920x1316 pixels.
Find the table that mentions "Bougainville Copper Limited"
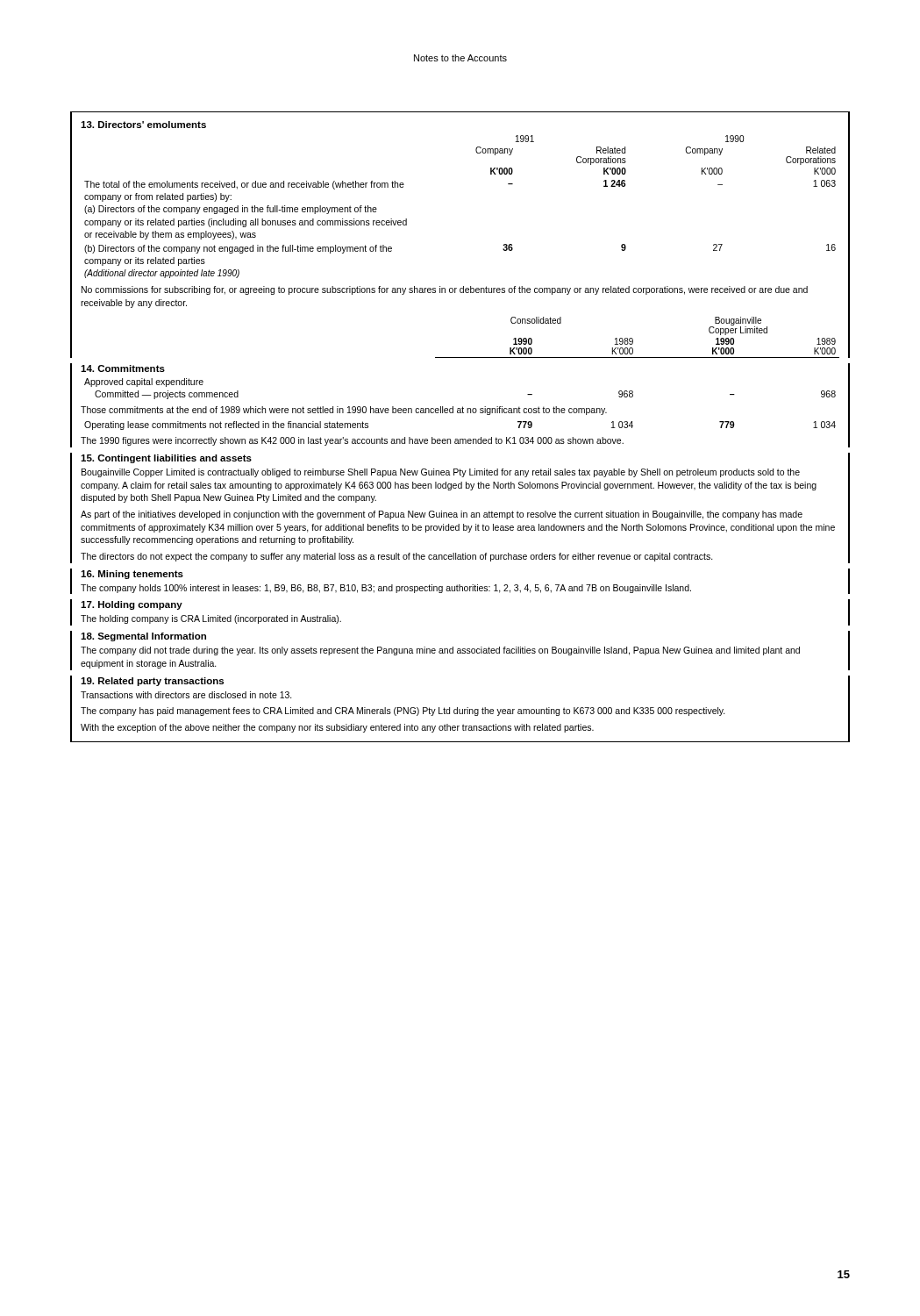460,336
